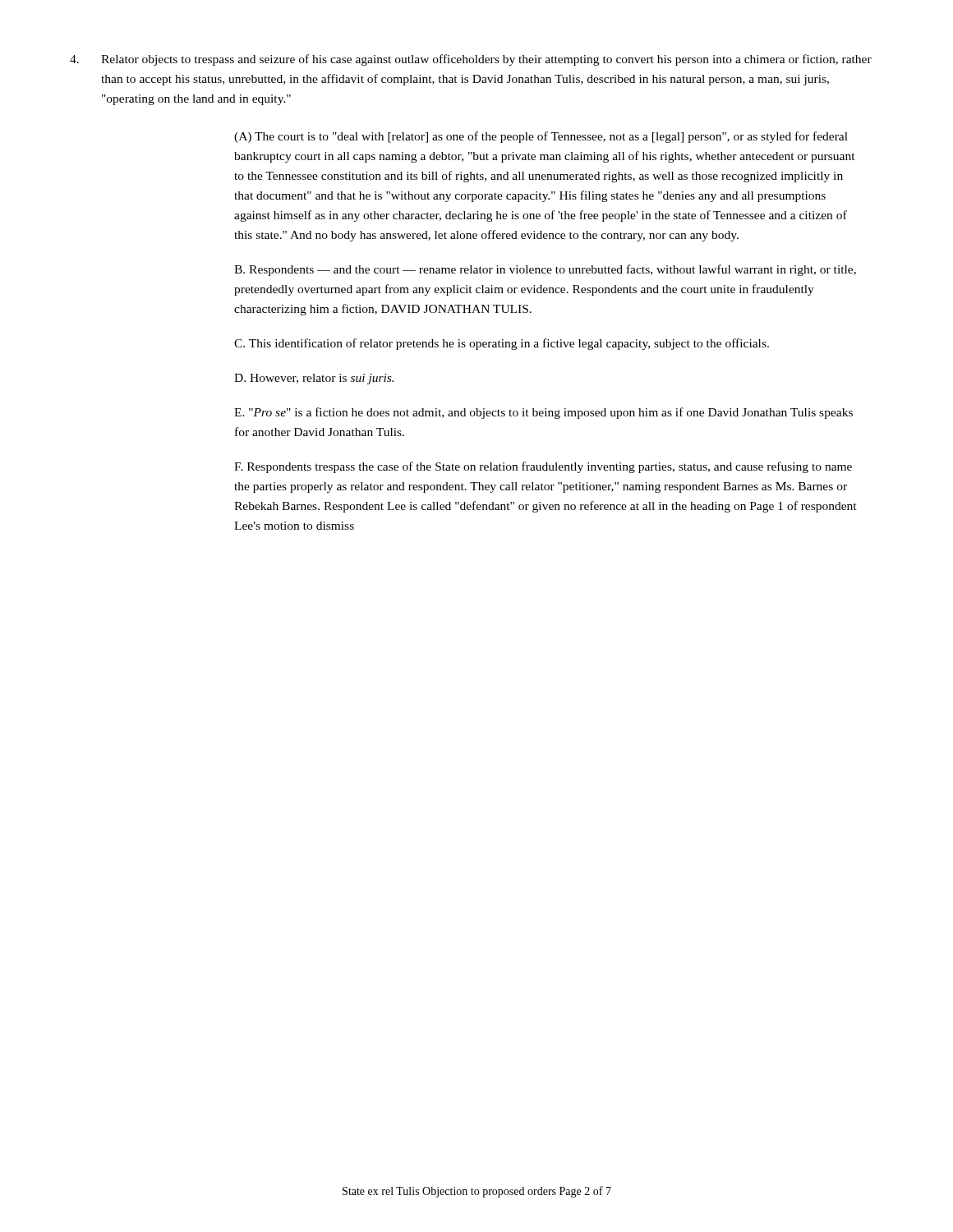Find the region starting "(A) The court is to "deal with [relator]"
Viewport: 953px width, 1232px height.
pos(546,186)
